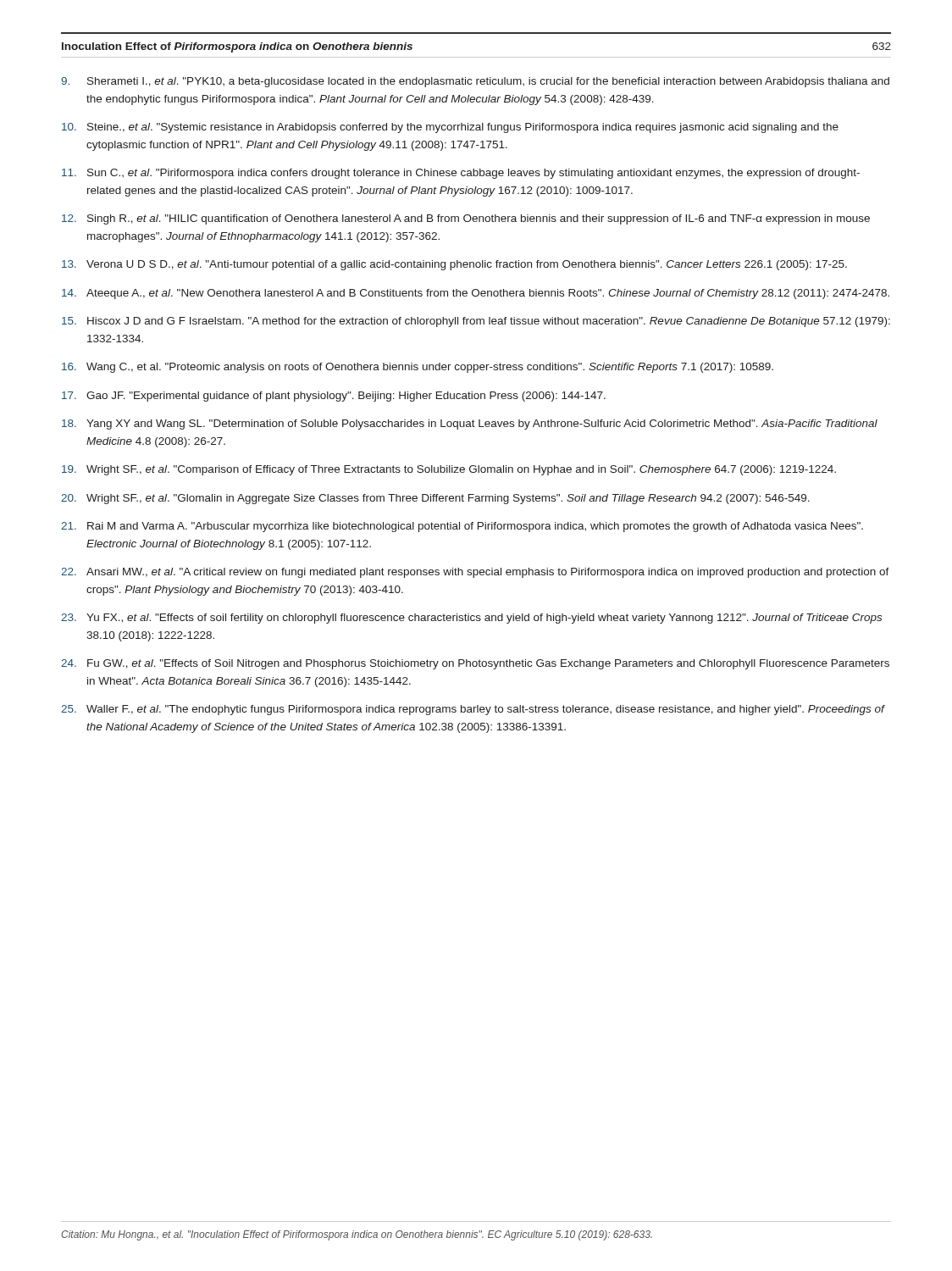Viewport: 952px width, 1271px height.
Task: Find the block on this page that starts "23. Yu FX.,"
Action: point(476,627)
